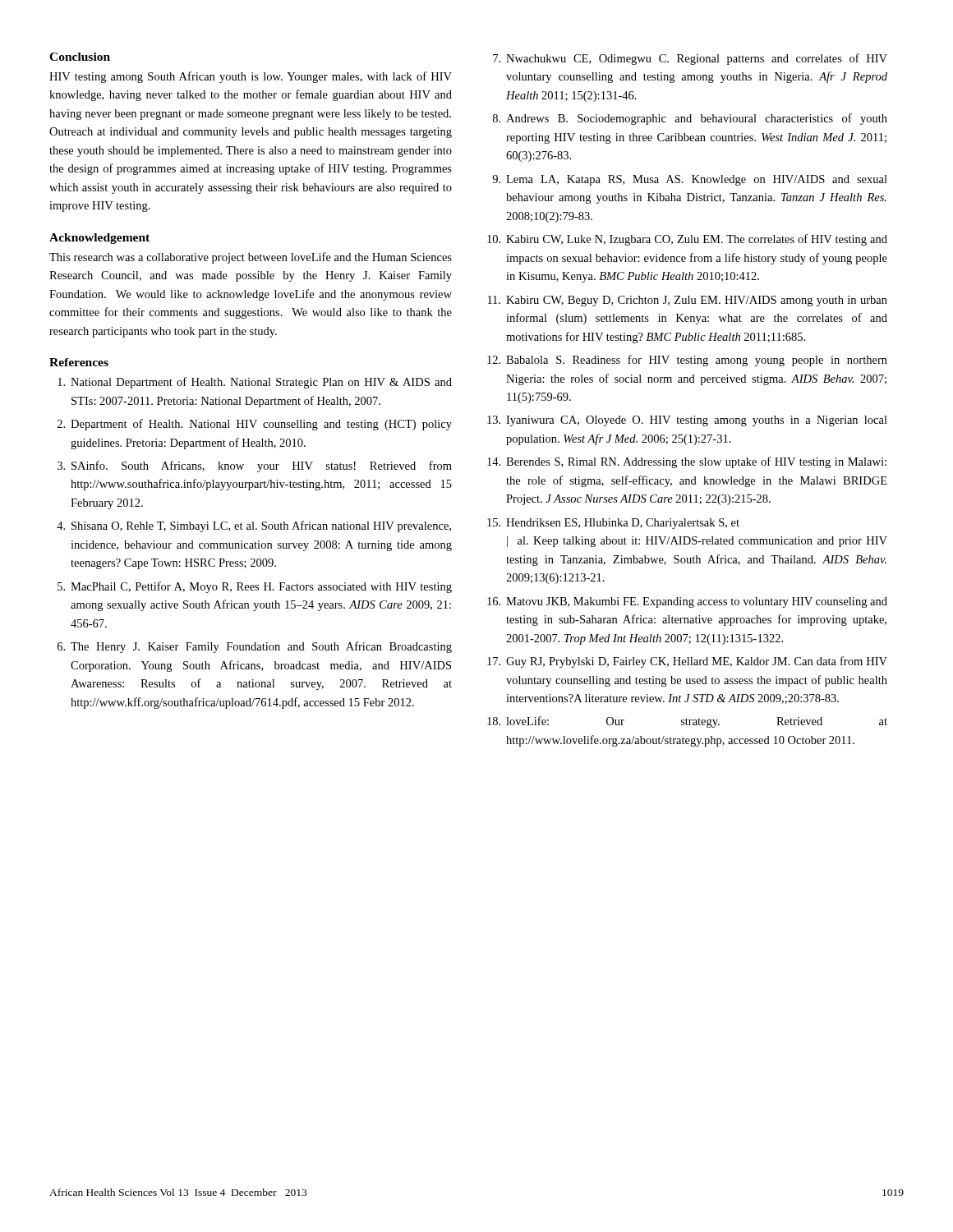Click the passage that begins "6. The Henry J. Kaiser"
The width and height of the screenshot is (953, 1232).
(251, 674)
